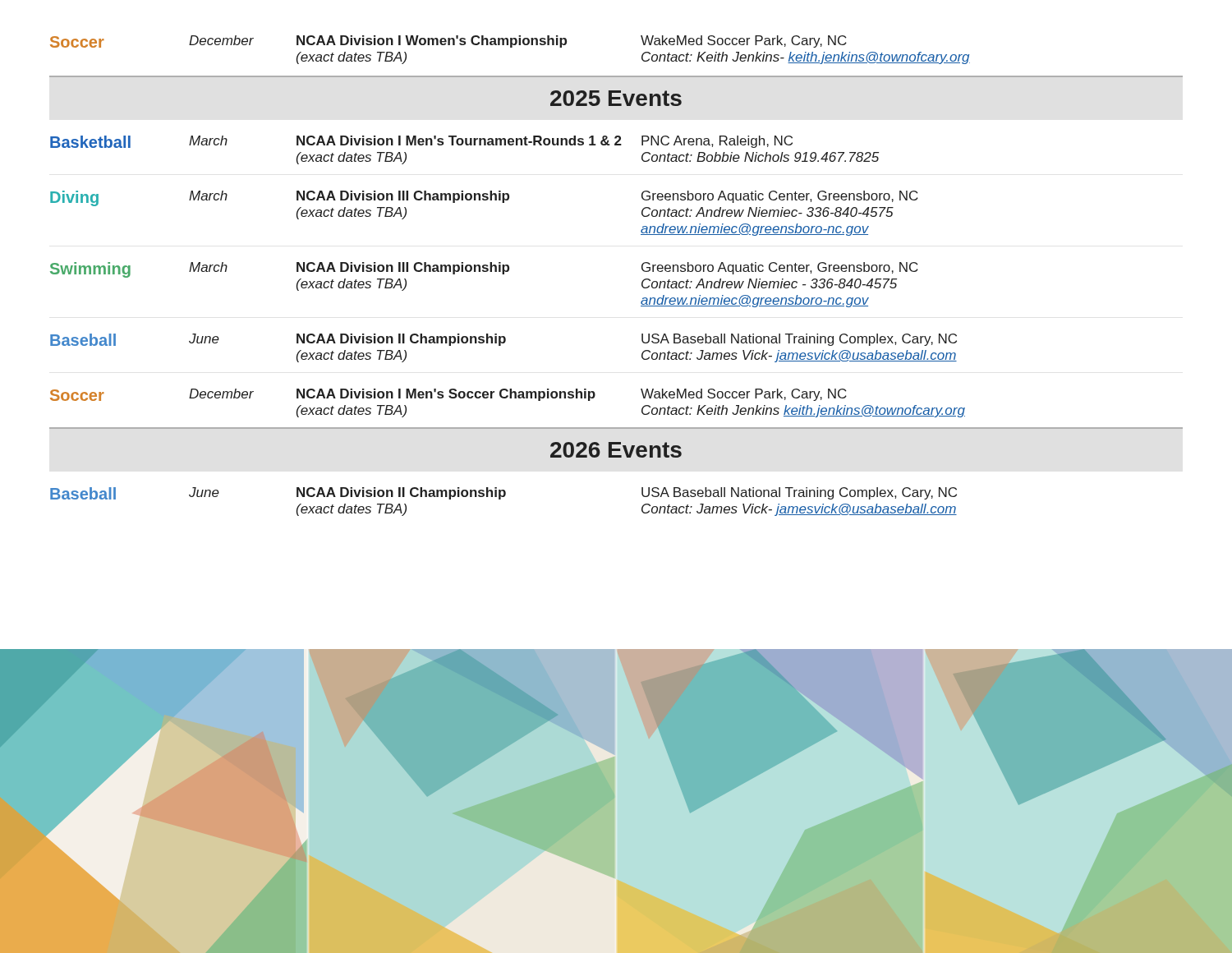Select the section header with the text "2025 Events"
This screenshot has width=1232, height=953.
[616, 99]
